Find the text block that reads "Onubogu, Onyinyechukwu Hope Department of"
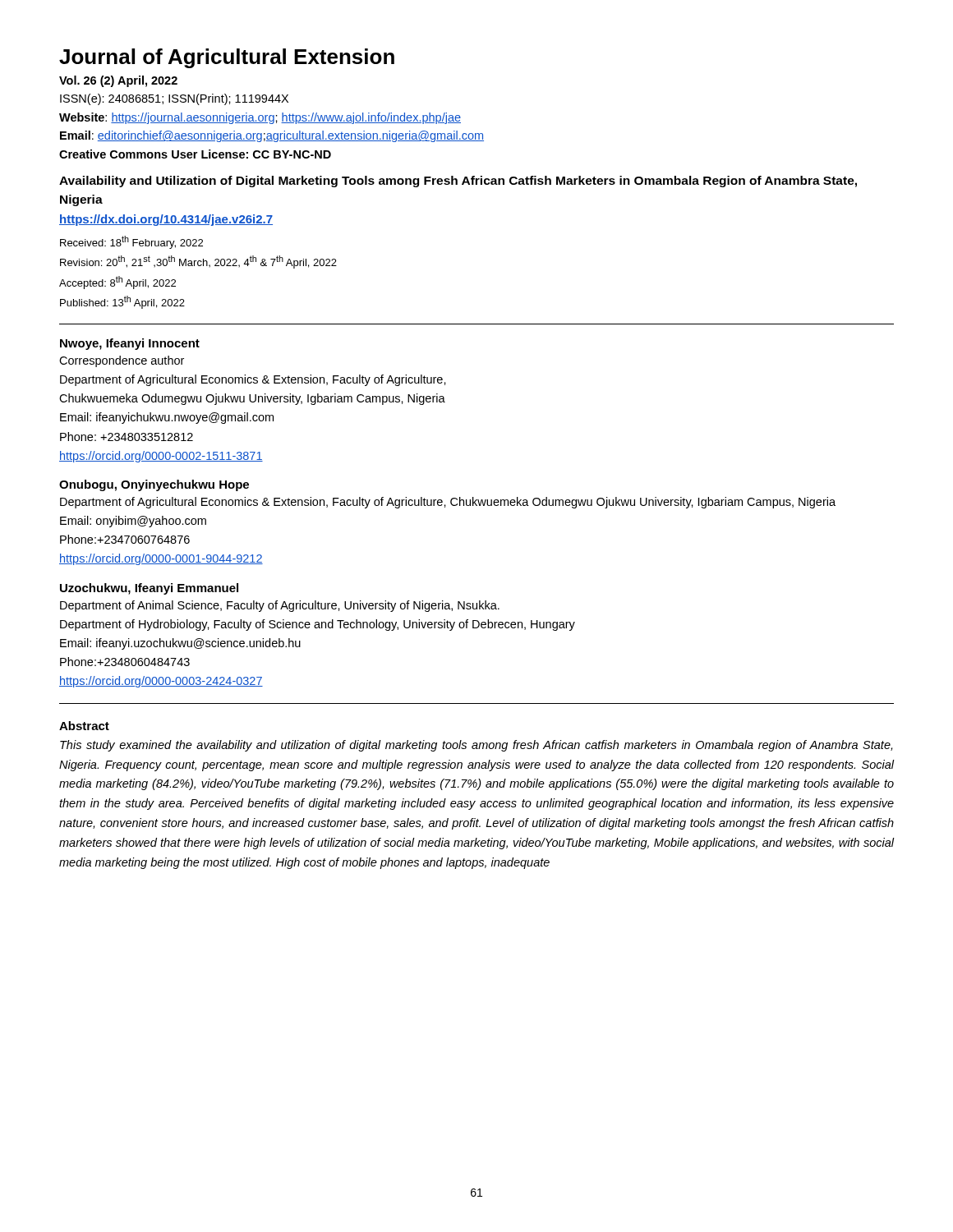Screen dimensions: 1232x953 [x=154, y=485]
